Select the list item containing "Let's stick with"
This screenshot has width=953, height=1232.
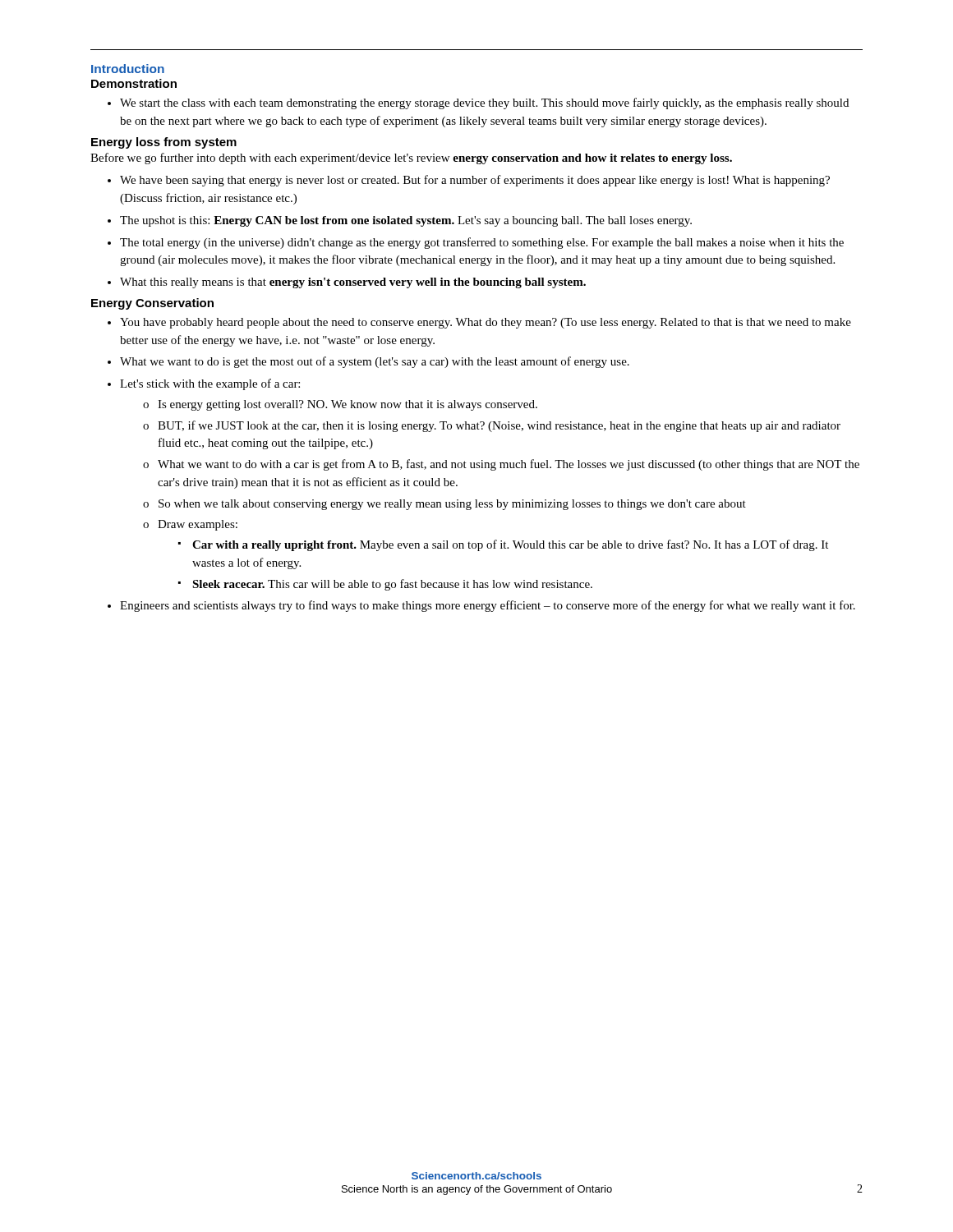[204, 384]
